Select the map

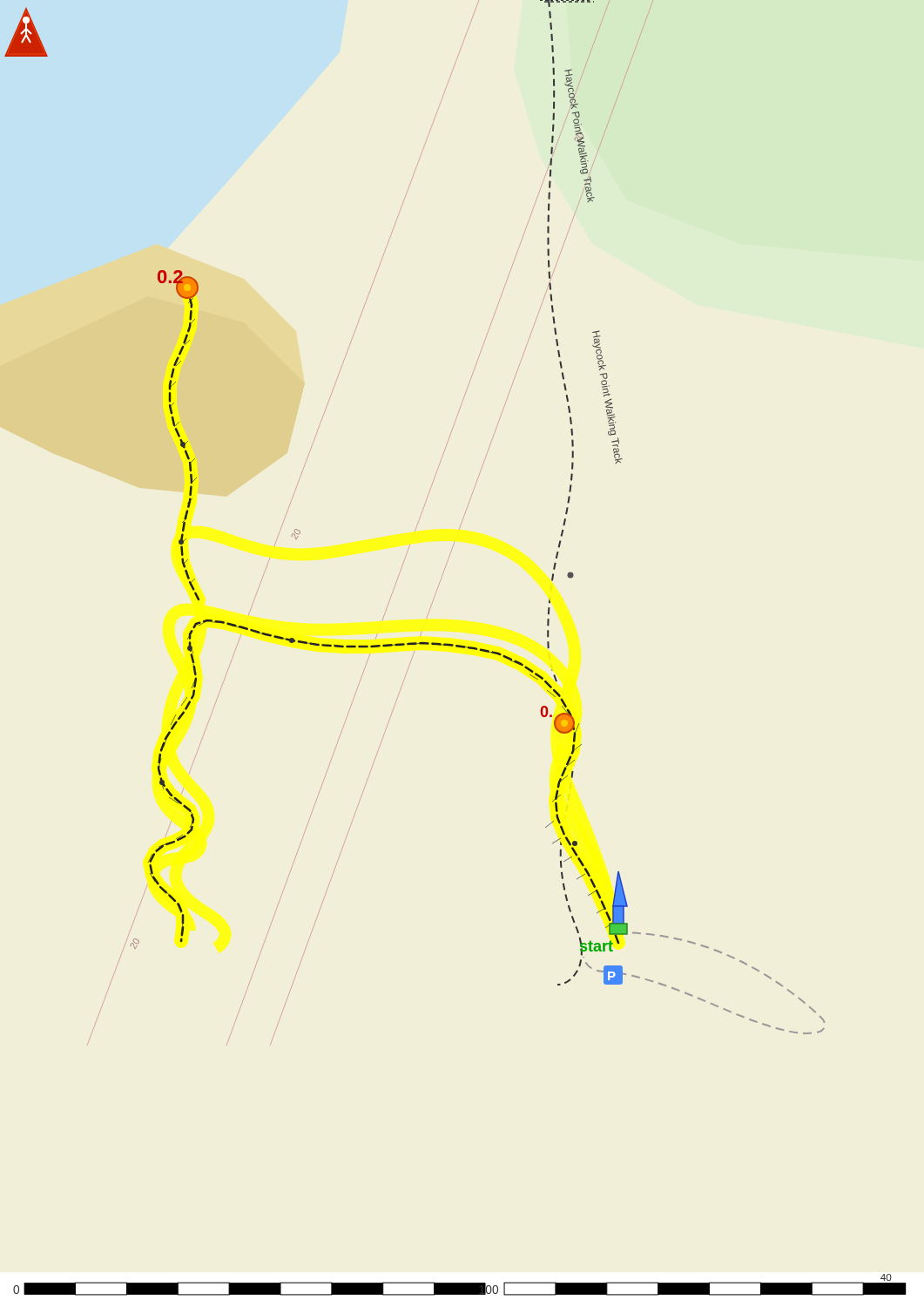[462, 636]
